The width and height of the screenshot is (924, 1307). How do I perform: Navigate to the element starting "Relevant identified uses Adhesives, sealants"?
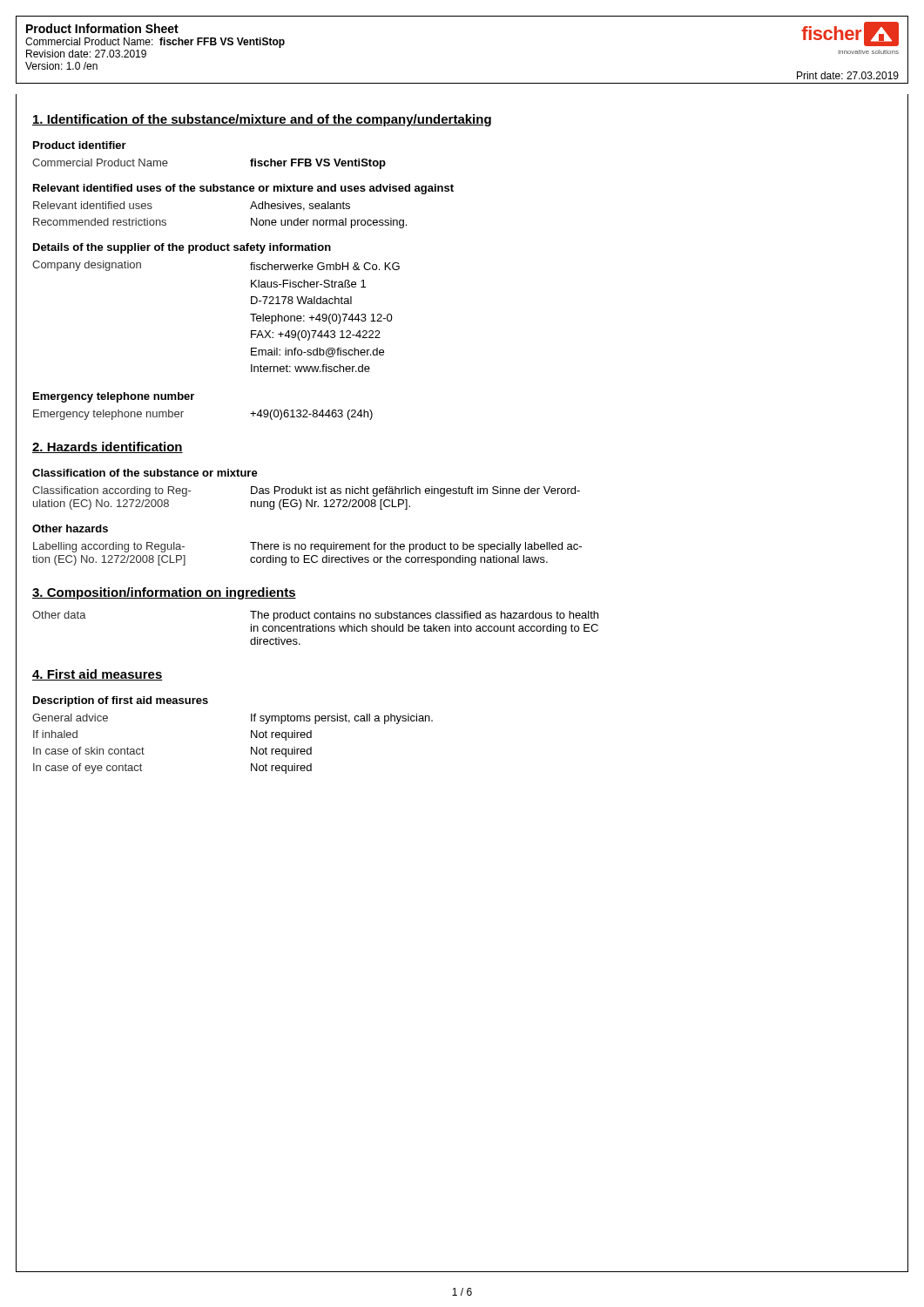tap(92, 206)
